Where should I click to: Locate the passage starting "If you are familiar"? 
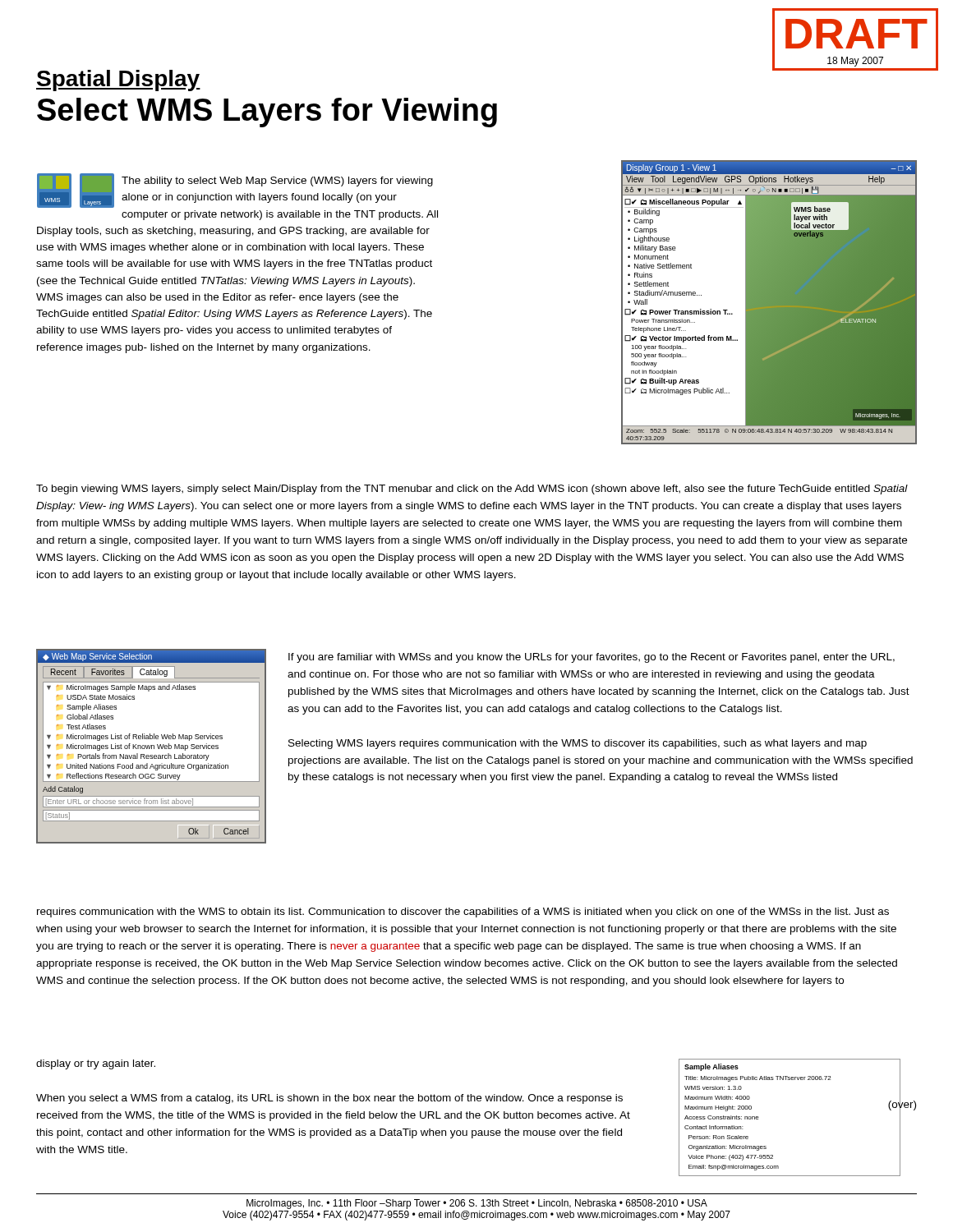coord(600,717)
